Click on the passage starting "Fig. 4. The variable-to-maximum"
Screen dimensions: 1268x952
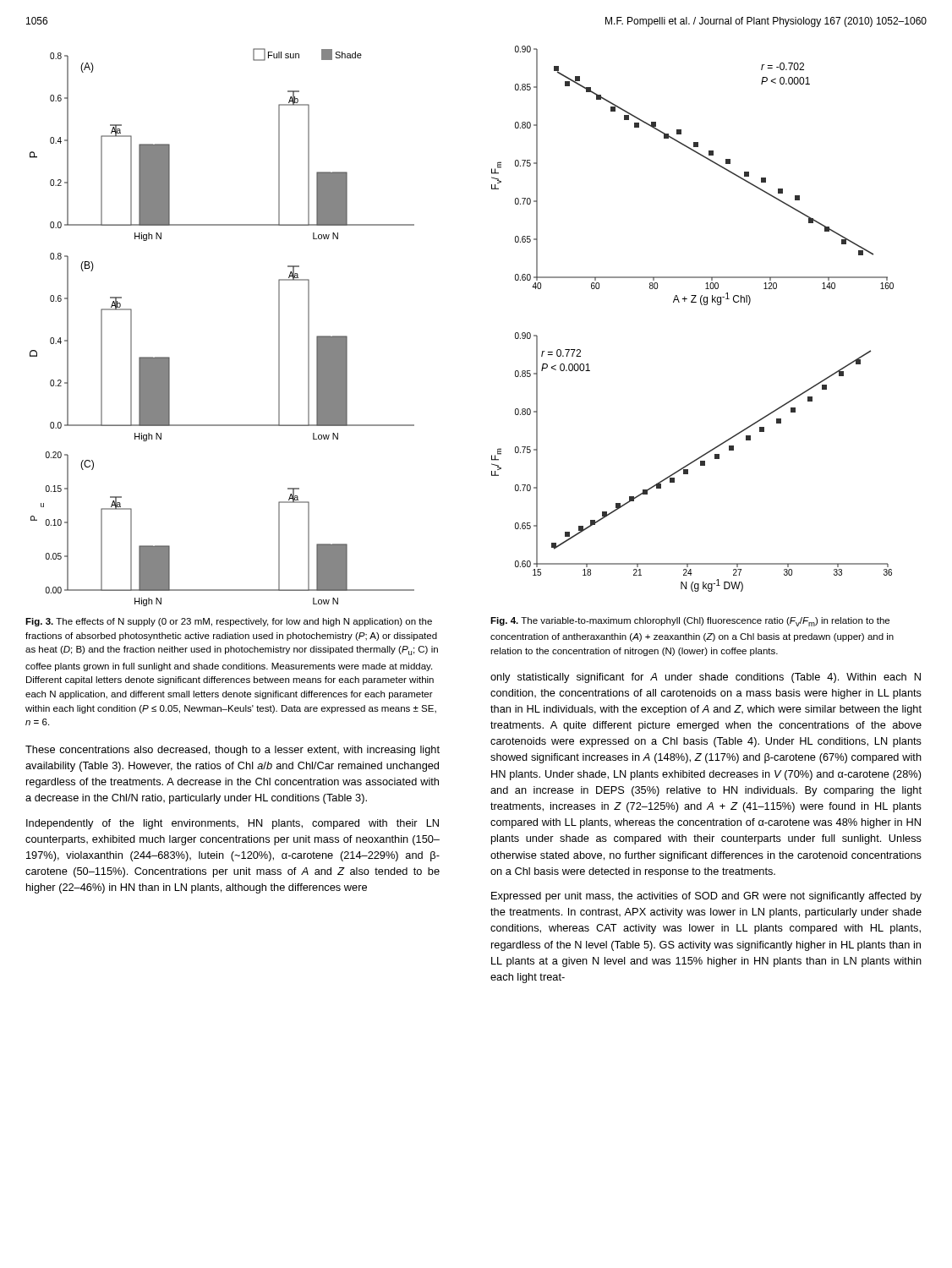click(x=692, y=636)
